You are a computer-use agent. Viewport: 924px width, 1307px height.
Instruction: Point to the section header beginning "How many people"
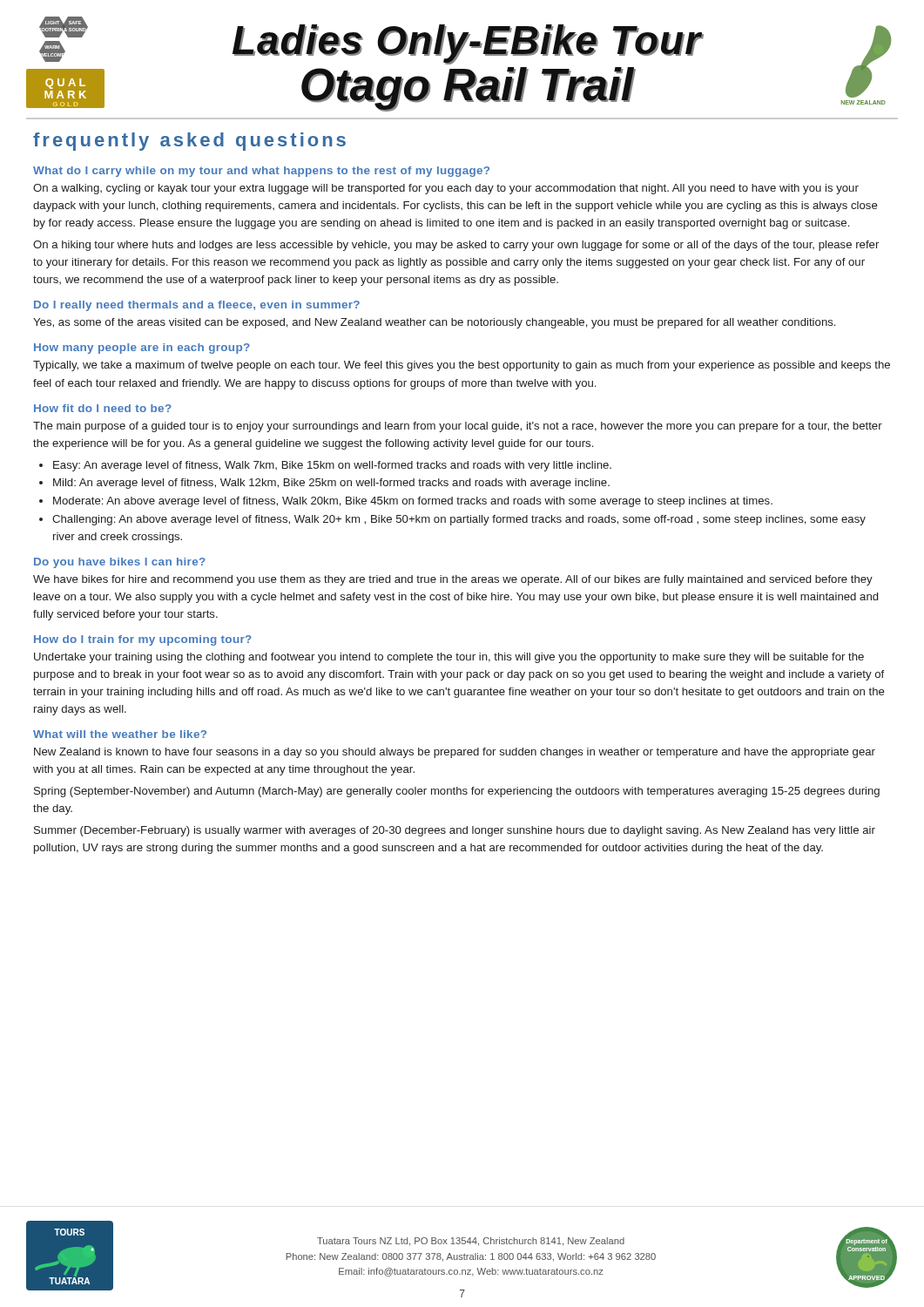(142, 348)
